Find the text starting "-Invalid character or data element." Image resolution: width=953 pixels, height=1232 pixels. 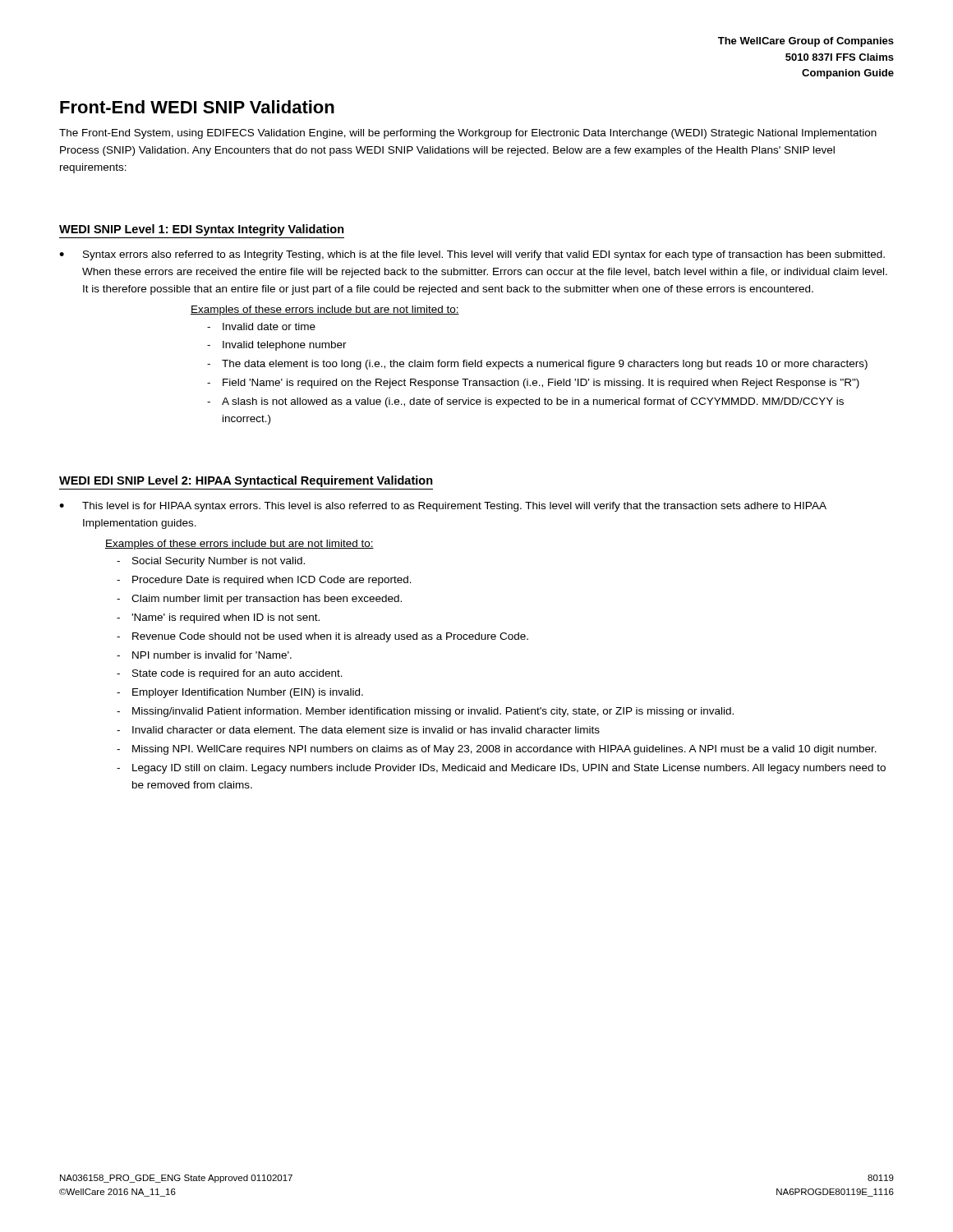505,731
